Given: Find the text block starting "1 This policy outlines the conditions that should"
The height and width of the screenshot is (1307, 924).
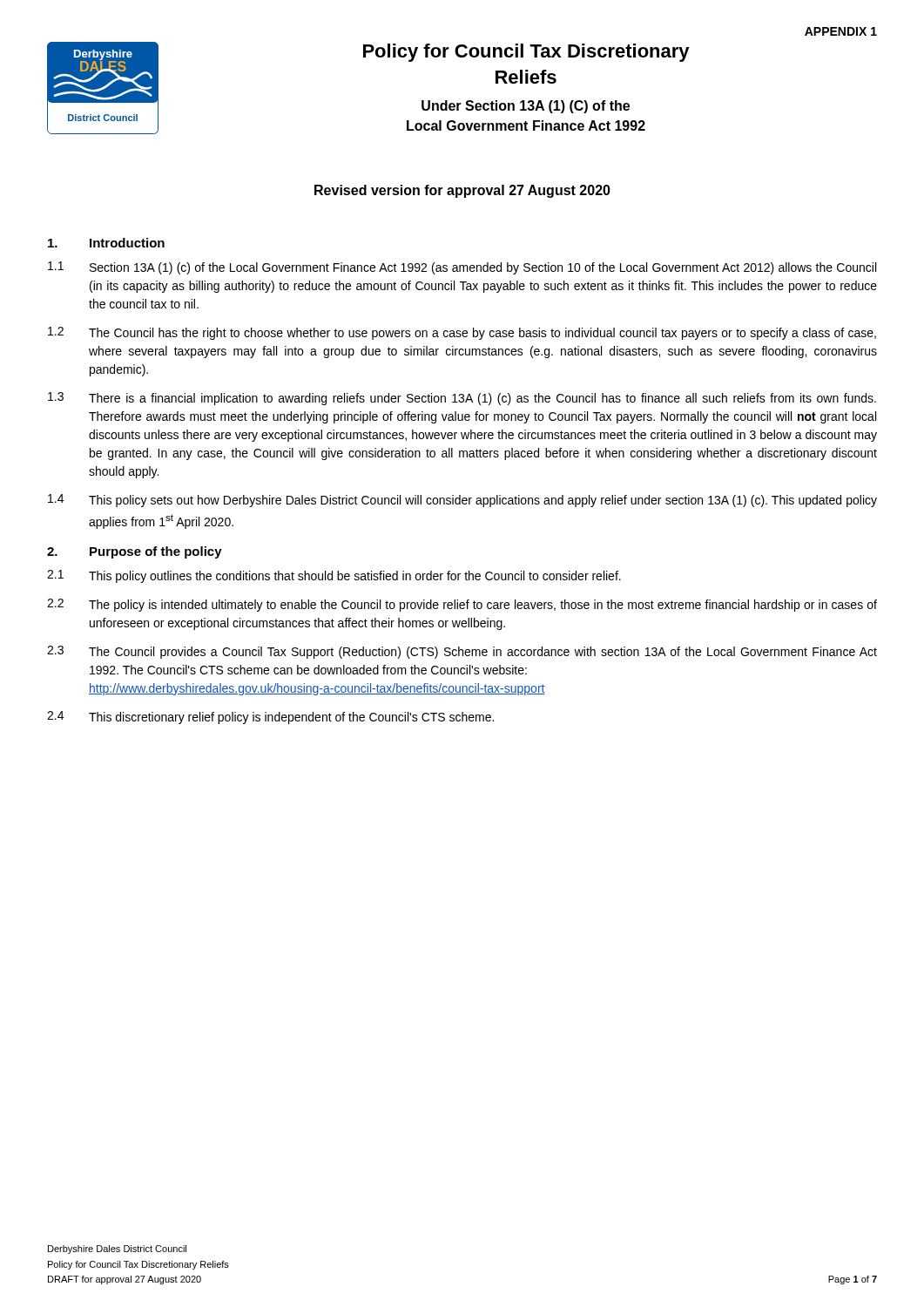Looking at the screenshot, I should coord(334,576).
